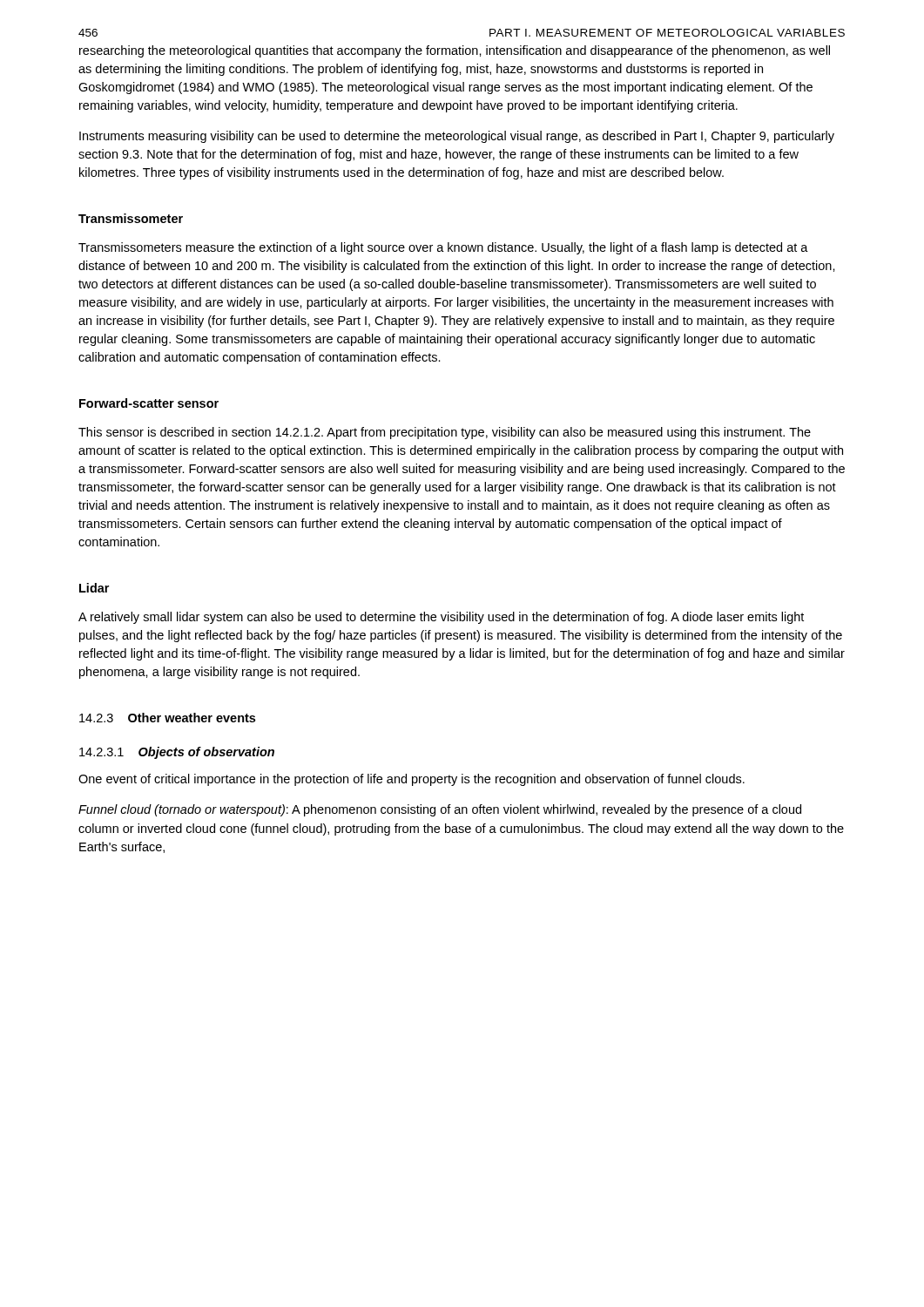Locate the text block with the text "Funnel cloud (tornado or waterspout): A phenomenon"
924x1307 pixels.
[x=462, y=829]
